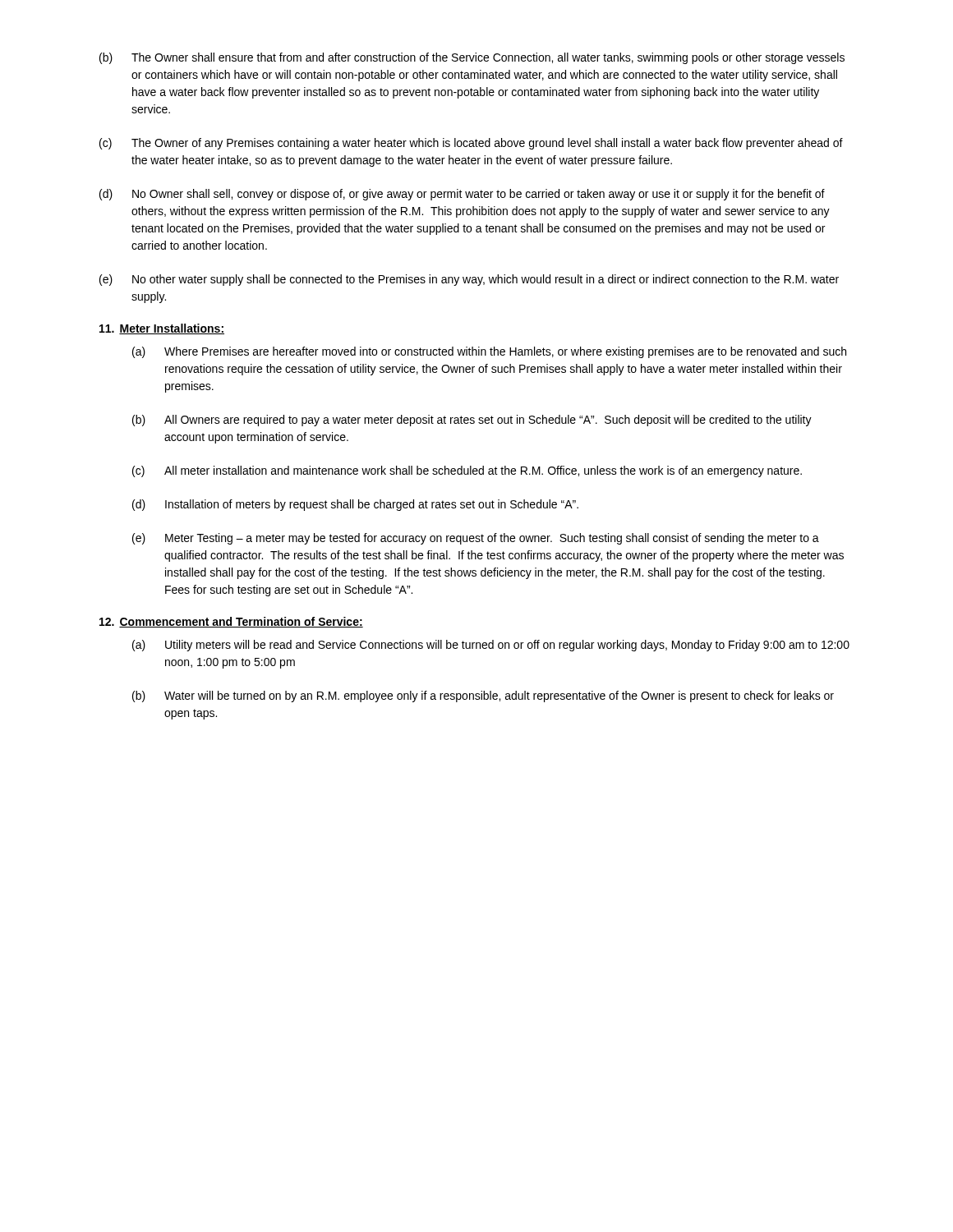Locate the text "11. Meter Installations:"
Image resolution: width=953 pixels, height=1232 pixels.
click(x=161, y=329)
